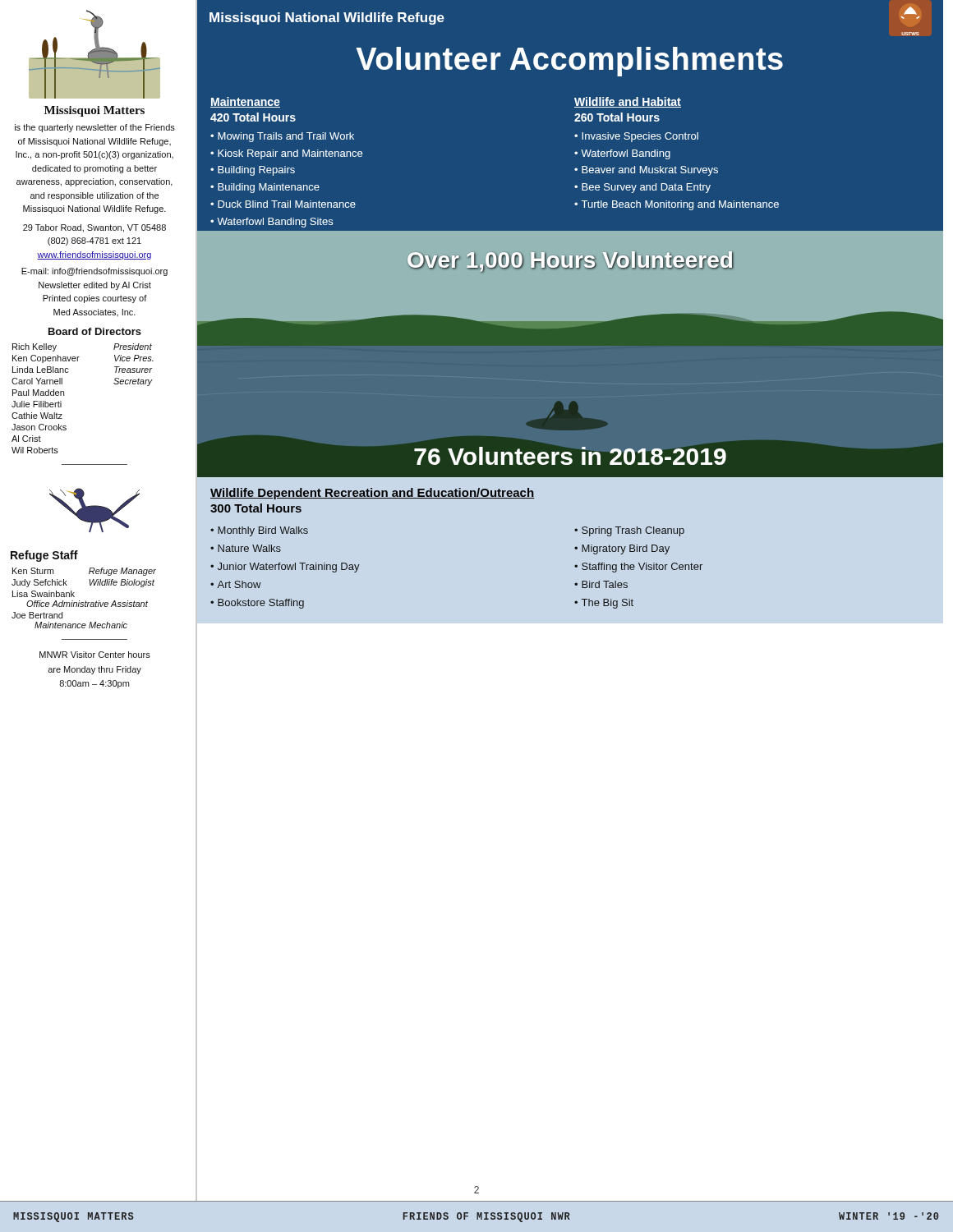The height and width of the screenshot is (1232, 953).
Task: Locate the list item containing "Nature Walks"
Action: [249, 548]
